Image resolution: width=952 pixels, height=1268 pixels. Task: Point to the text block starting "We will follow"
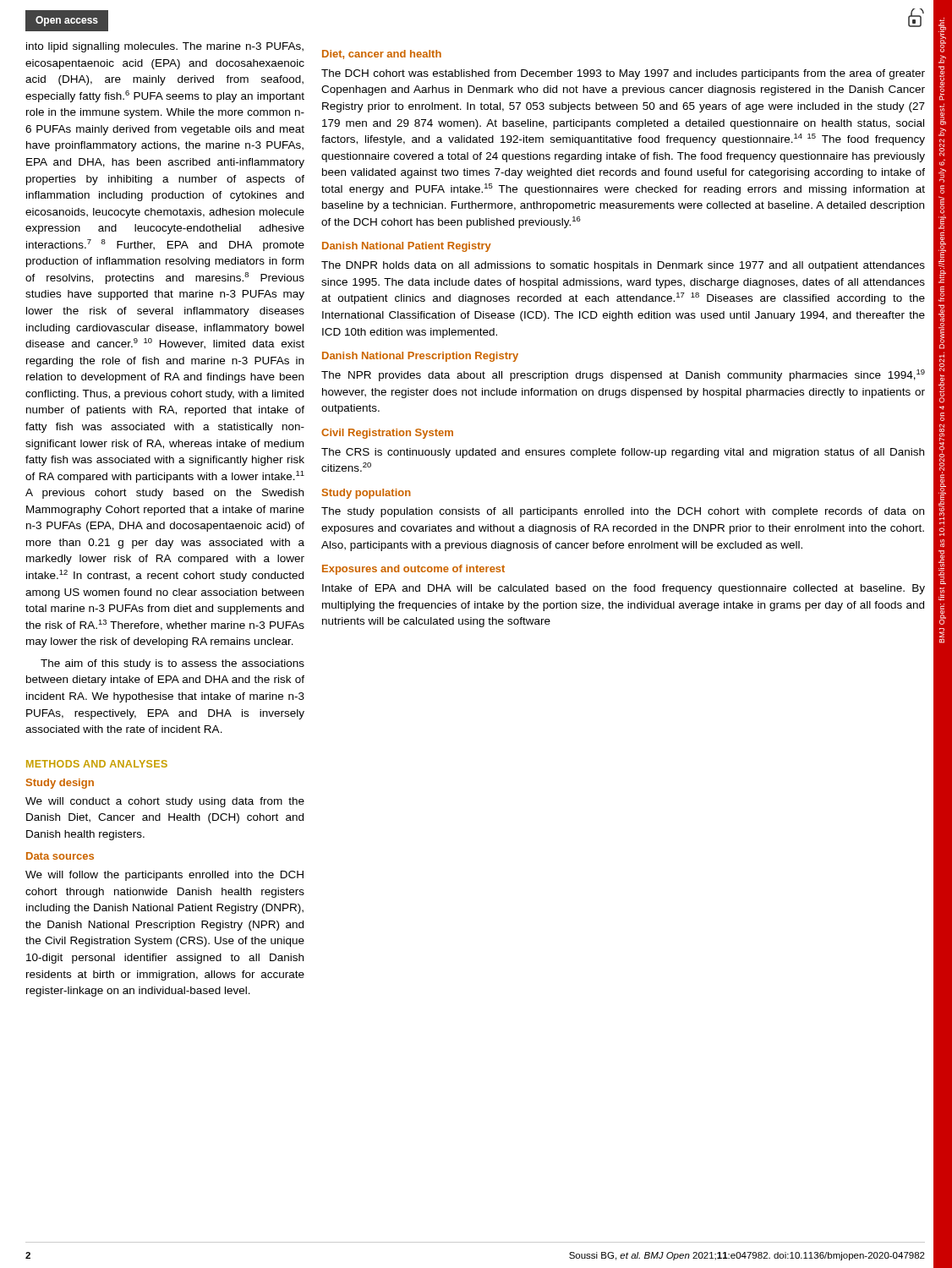pos(165,933)
